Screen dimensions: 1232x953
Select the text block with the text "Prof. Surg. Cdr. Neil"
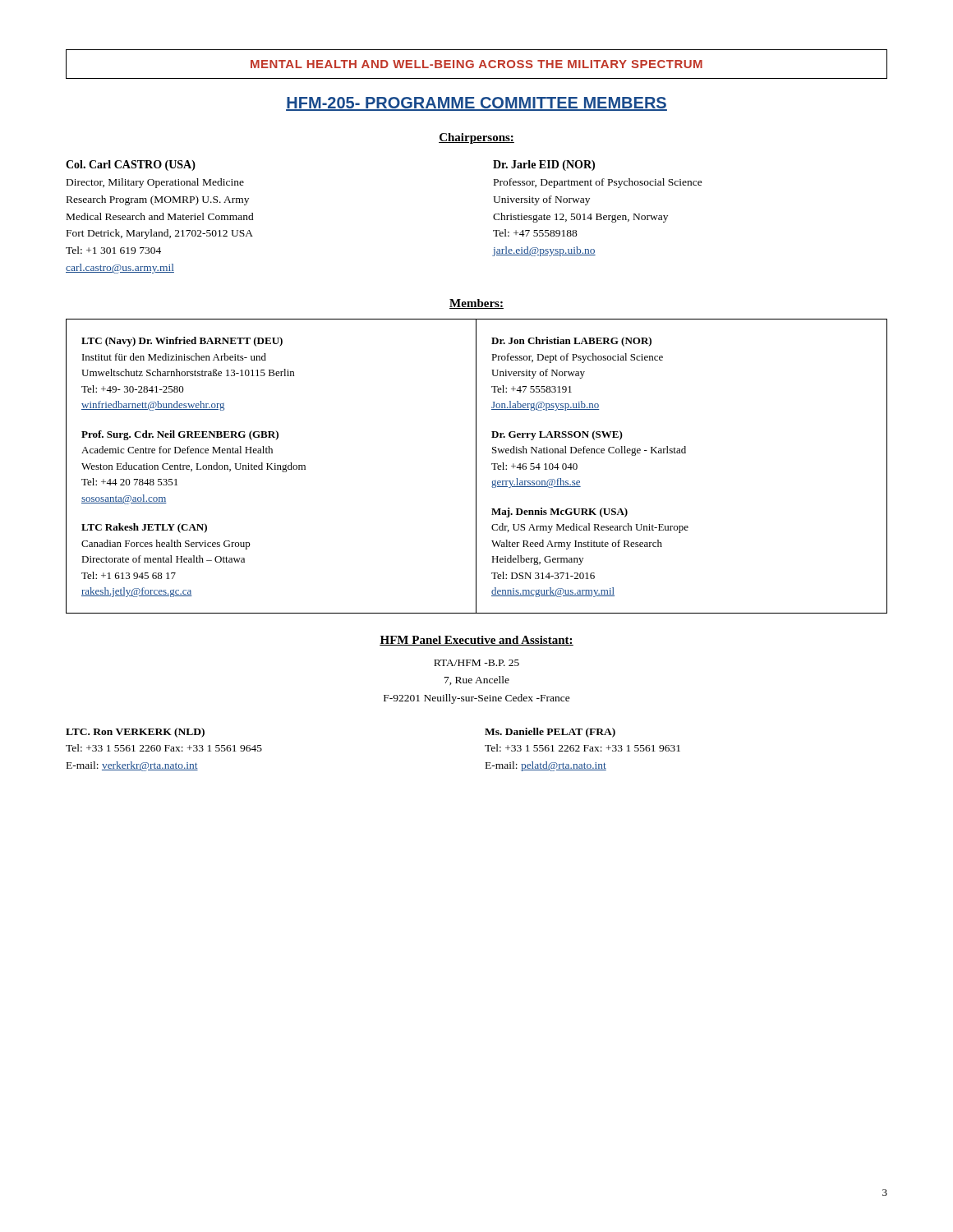271,466
